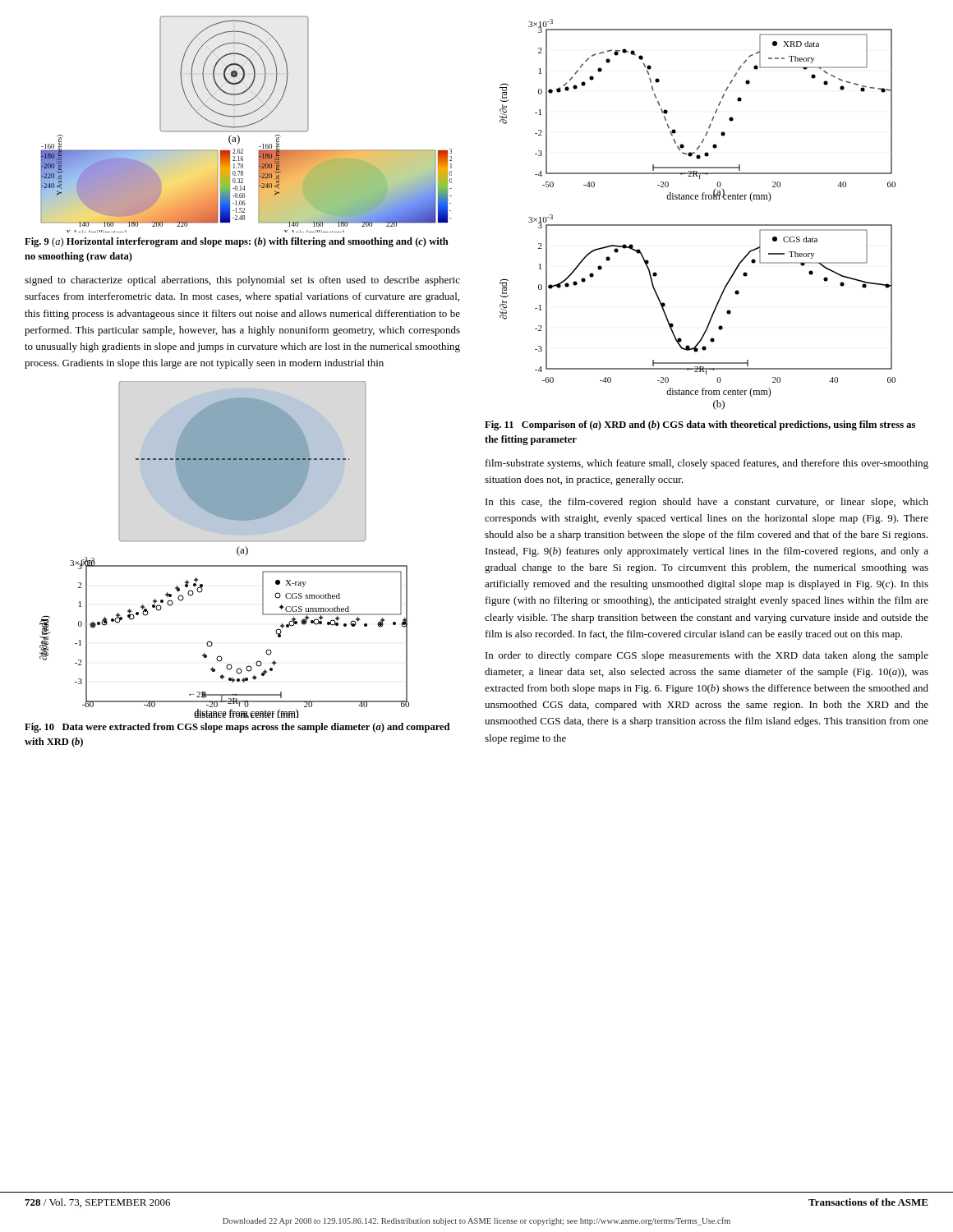This screenshot has width=953, height=1232.
Task: Click on the text block containing "In order to directly compare"
Action: coord(707,696)
